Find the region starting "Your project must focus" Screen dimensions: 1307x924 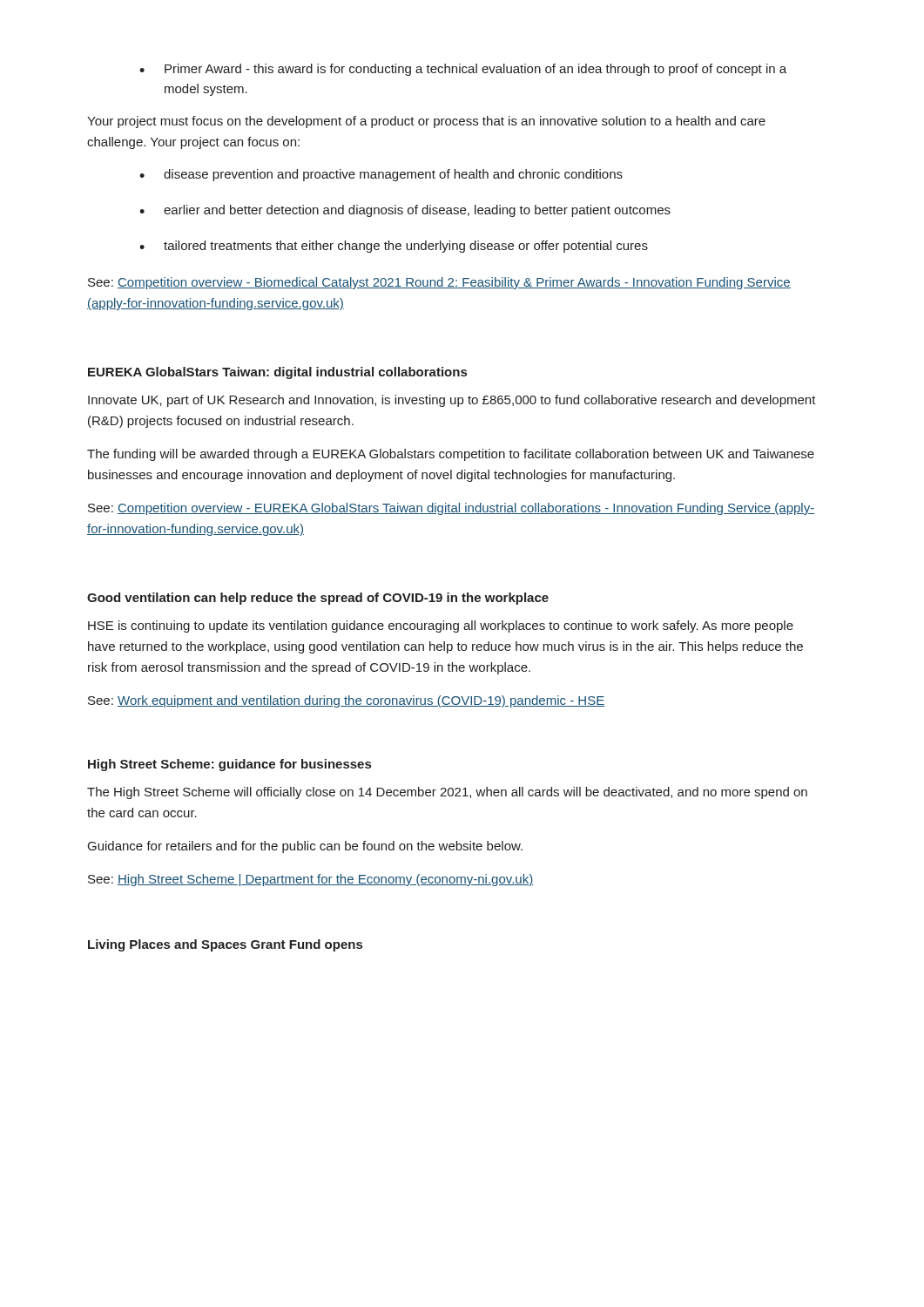click(x=426, y=131)
